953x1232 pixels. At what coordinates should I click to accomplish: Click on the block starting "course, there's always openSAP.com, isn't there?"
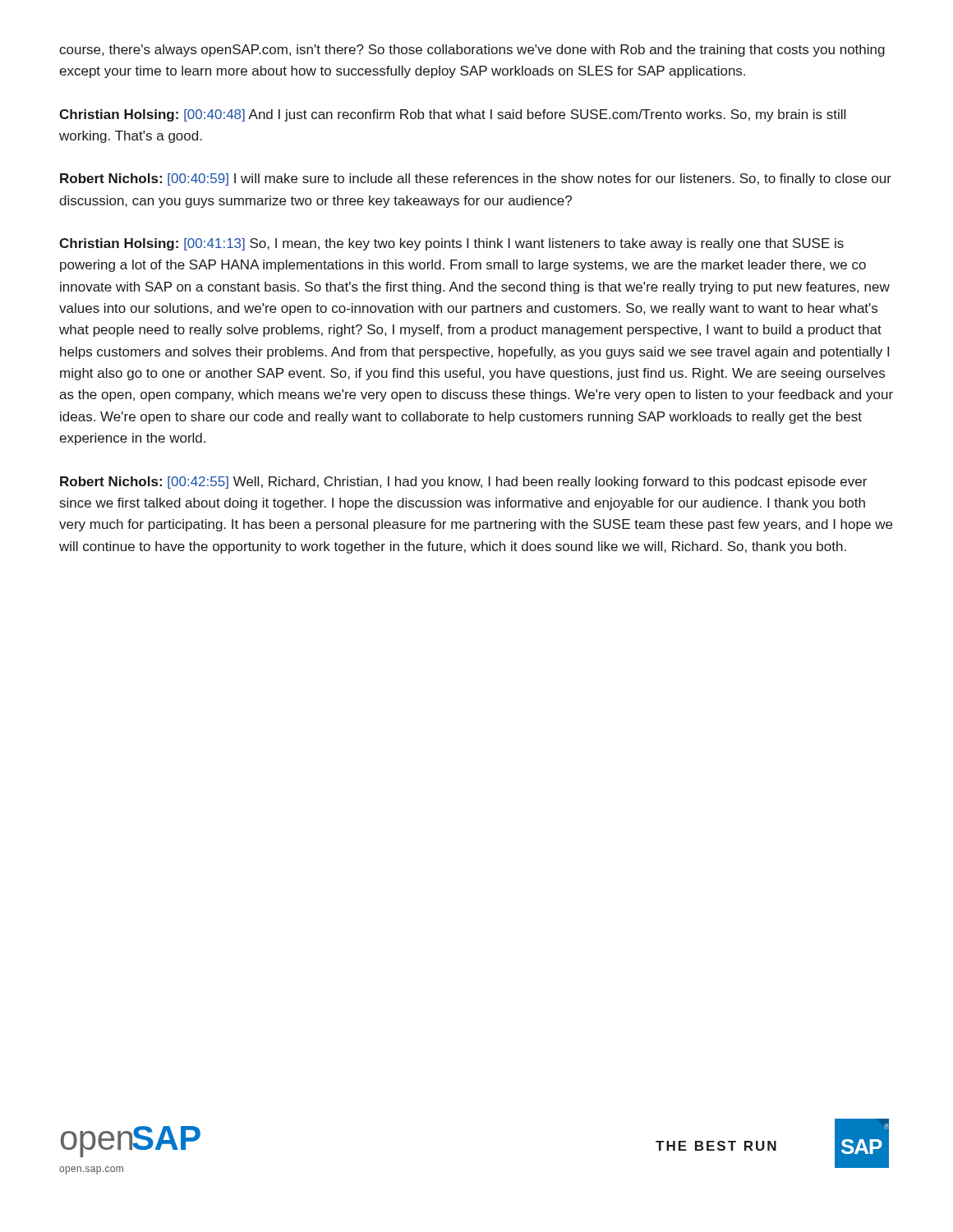tap(472, 60)
